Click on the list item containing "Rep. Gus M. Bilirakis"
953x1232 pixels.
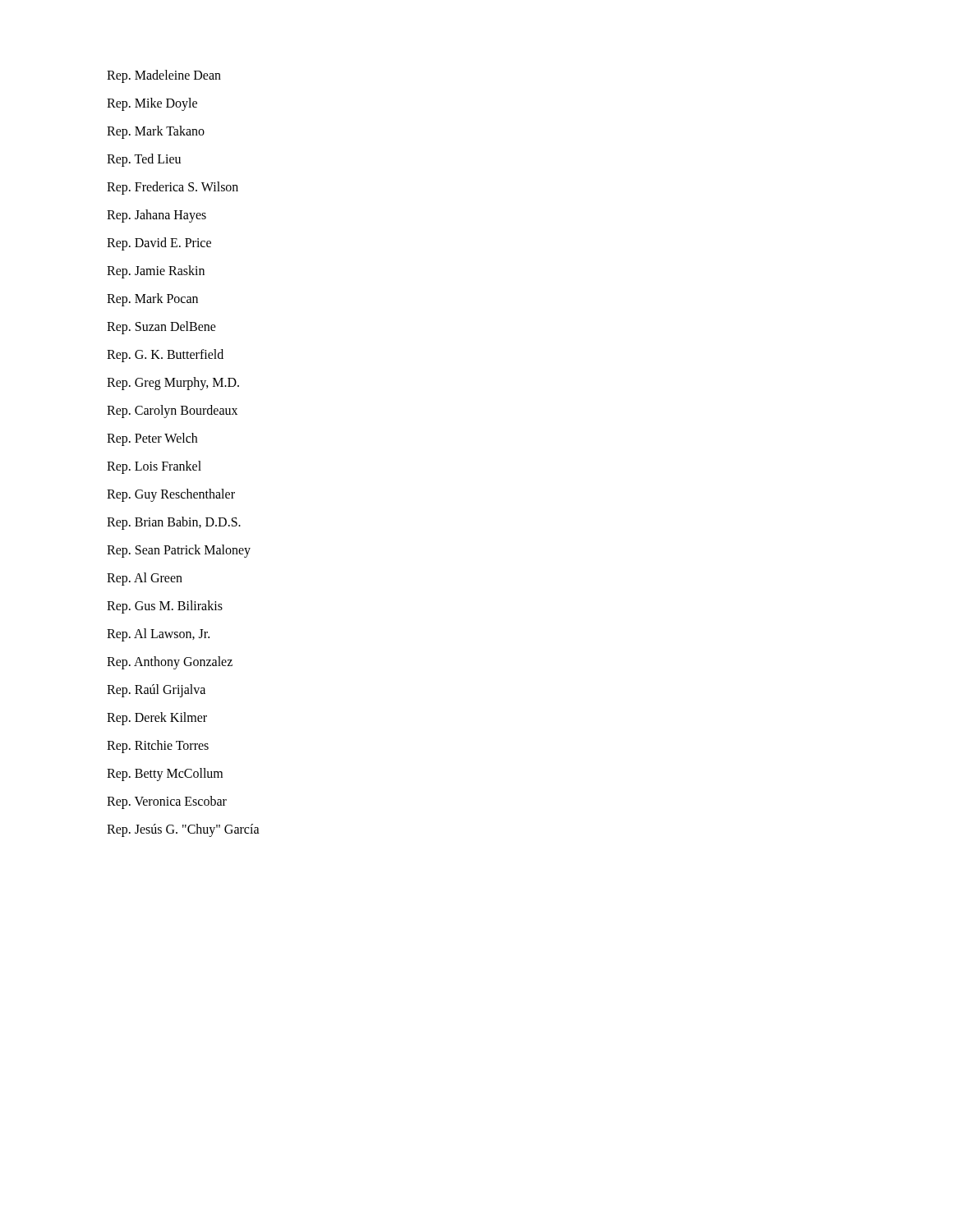point(165,606)
